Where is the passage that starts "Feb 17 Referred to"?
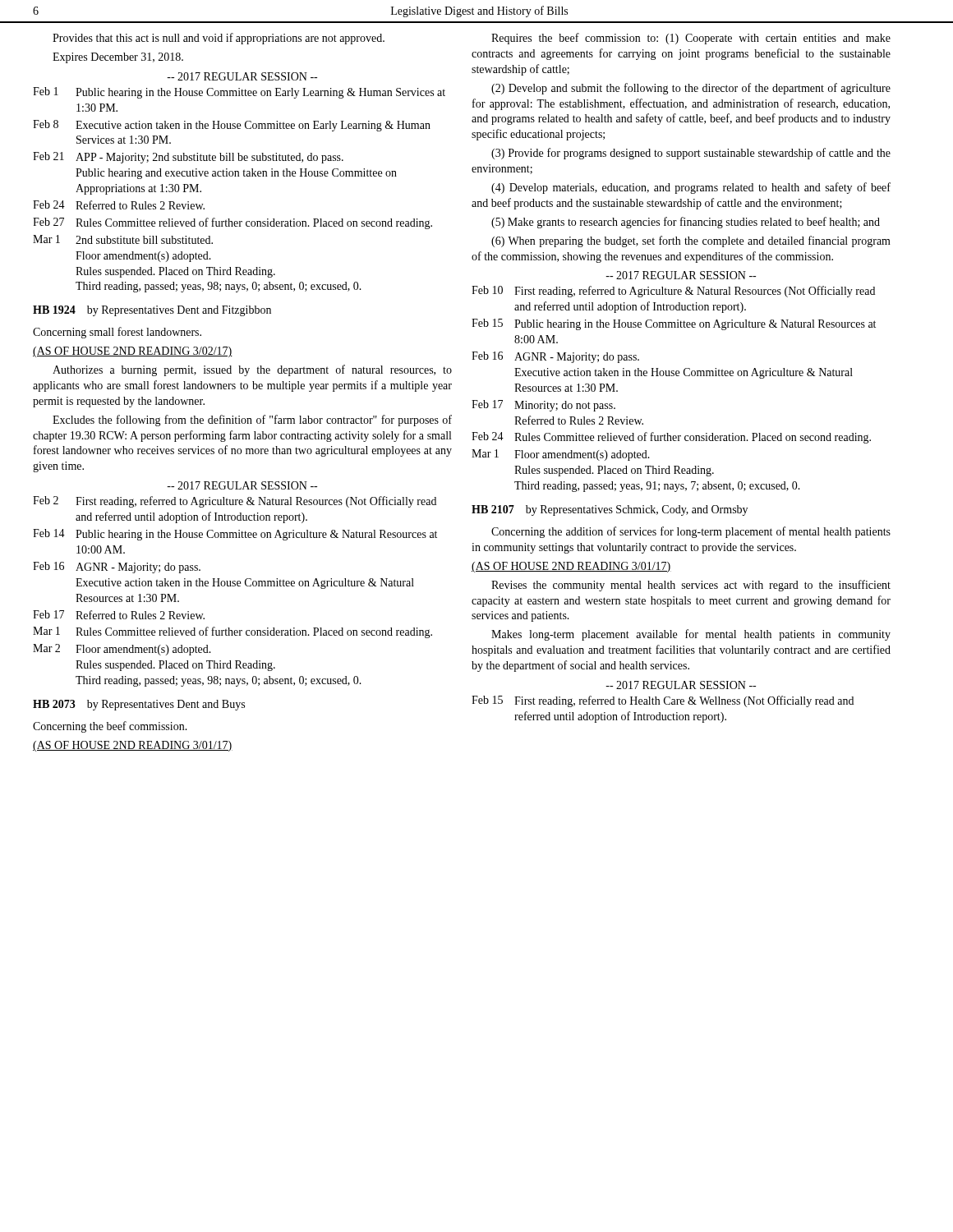This screenshot has width=953, height=1232. (x=119, y=615)
